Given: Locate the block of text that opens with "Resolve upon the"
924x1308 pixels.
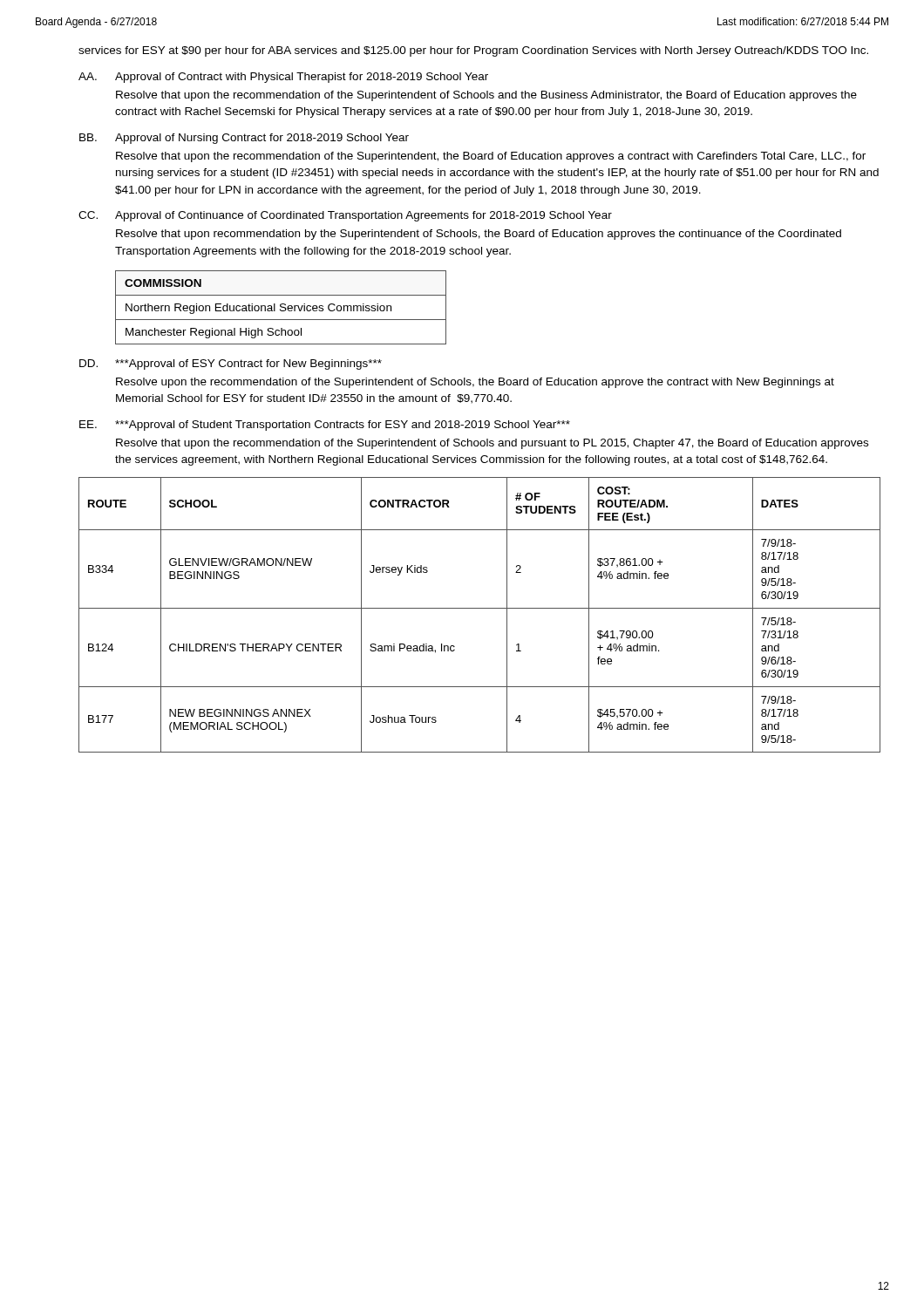Looking at the screenshot, I should tap(475, 390).
